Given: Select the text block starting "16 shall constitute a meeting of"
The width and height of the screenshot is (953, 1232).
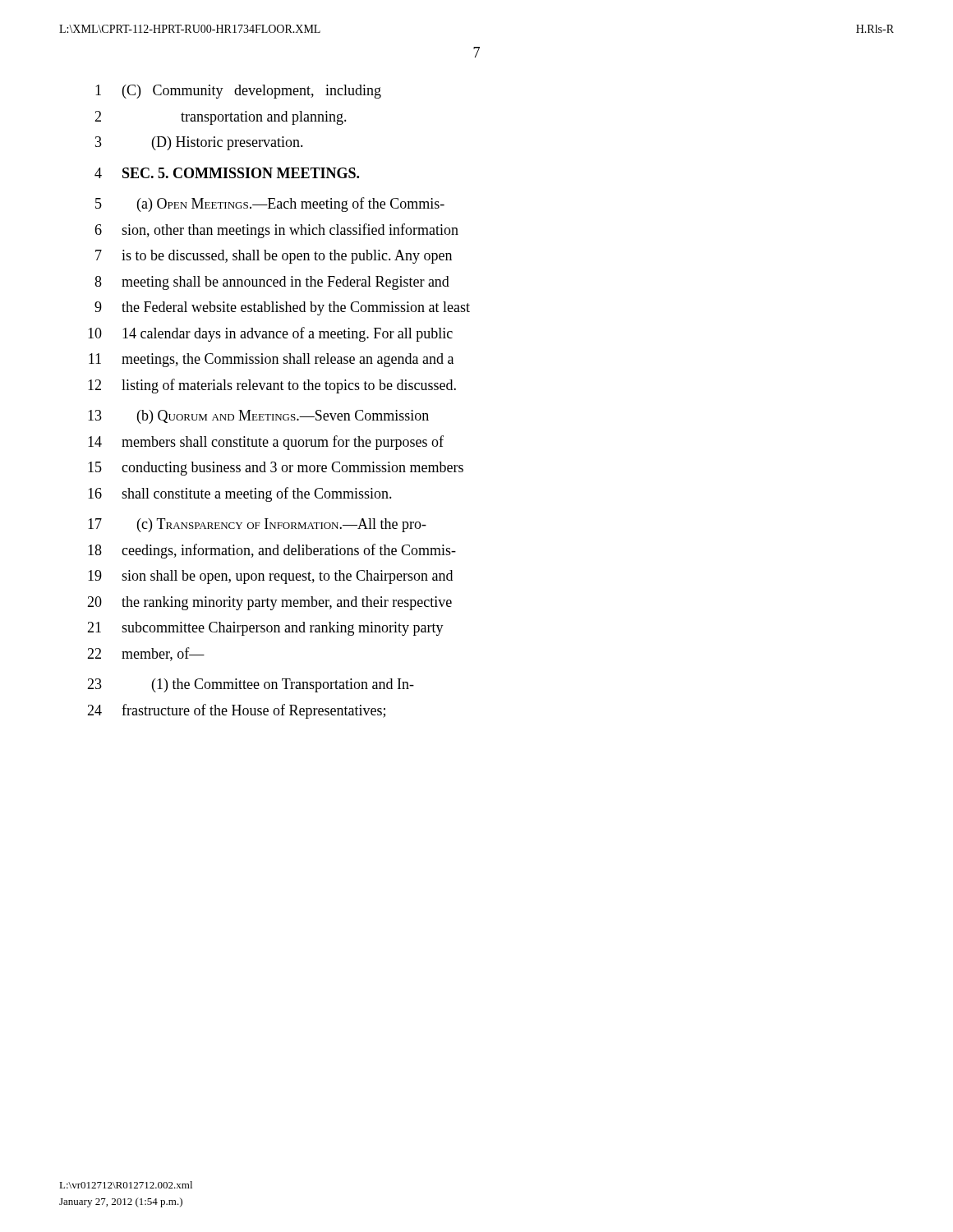Looking at the screenshot, I should tap(240, 494).
